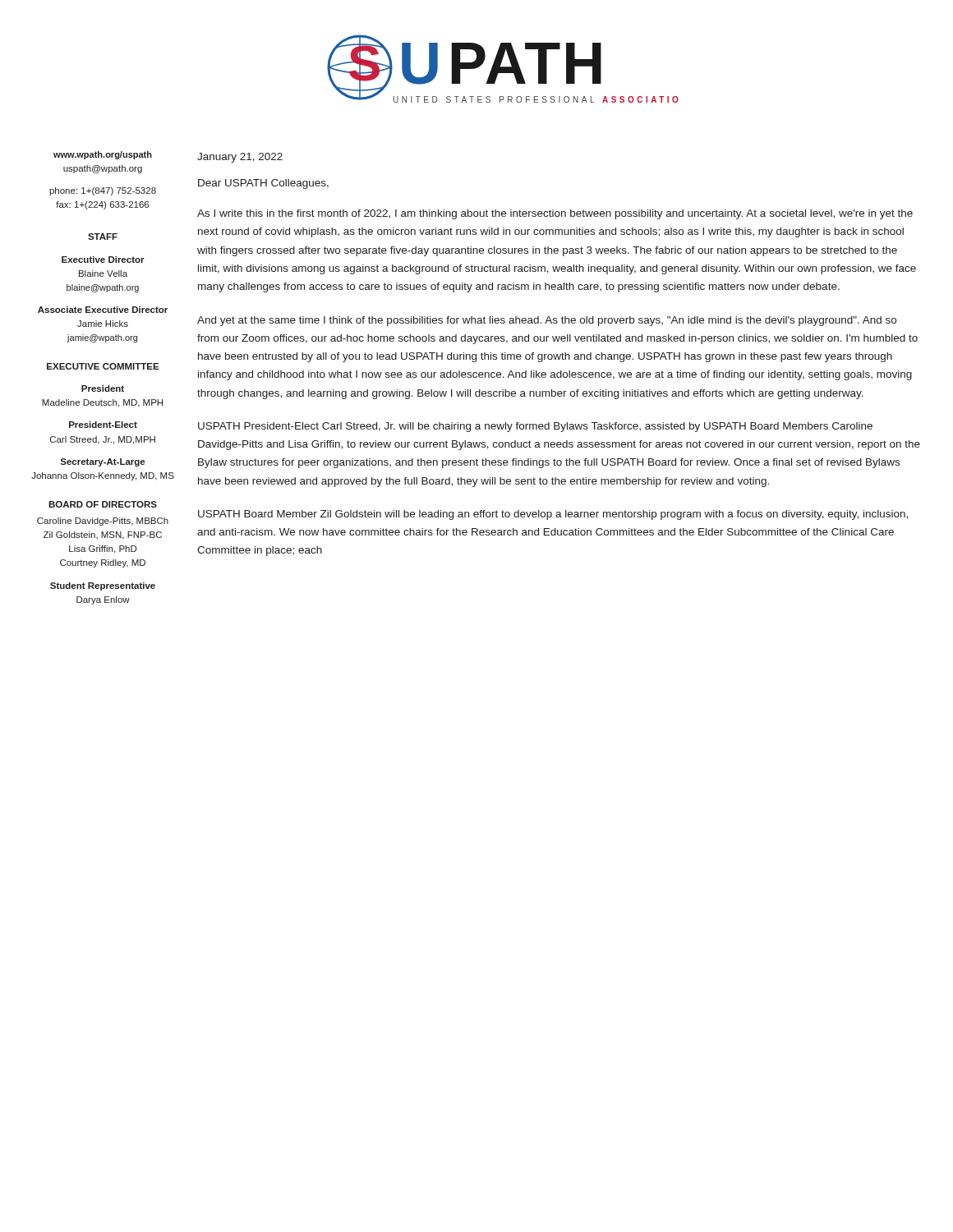This screenshot has width=953, height=1232.
Task: Point to "BOARD OF DIRECTORS"
Action: (103, 505)
